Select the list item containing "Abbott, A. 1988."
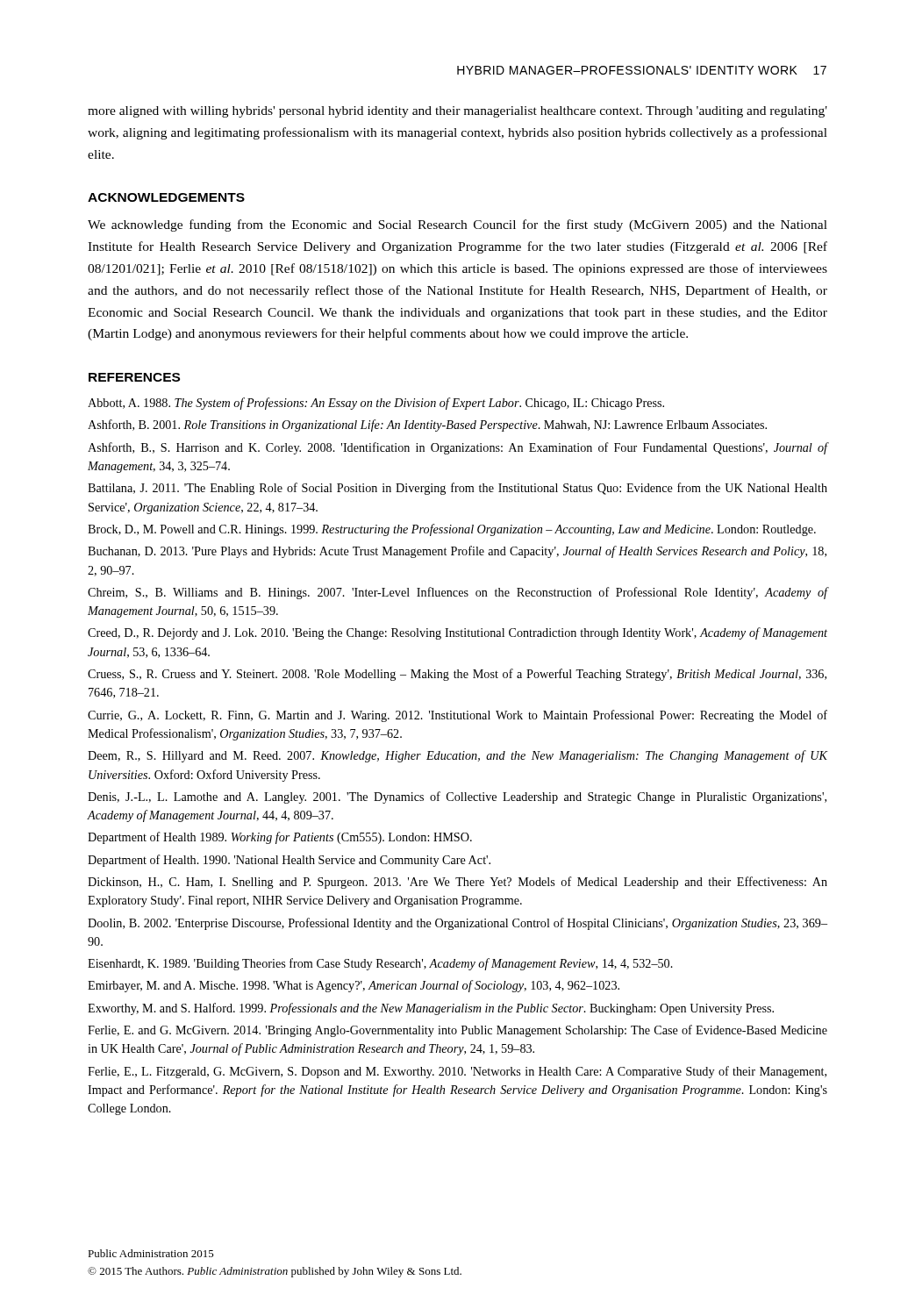This screenshot has width=915, height=1316. click(x=376, y=403)
